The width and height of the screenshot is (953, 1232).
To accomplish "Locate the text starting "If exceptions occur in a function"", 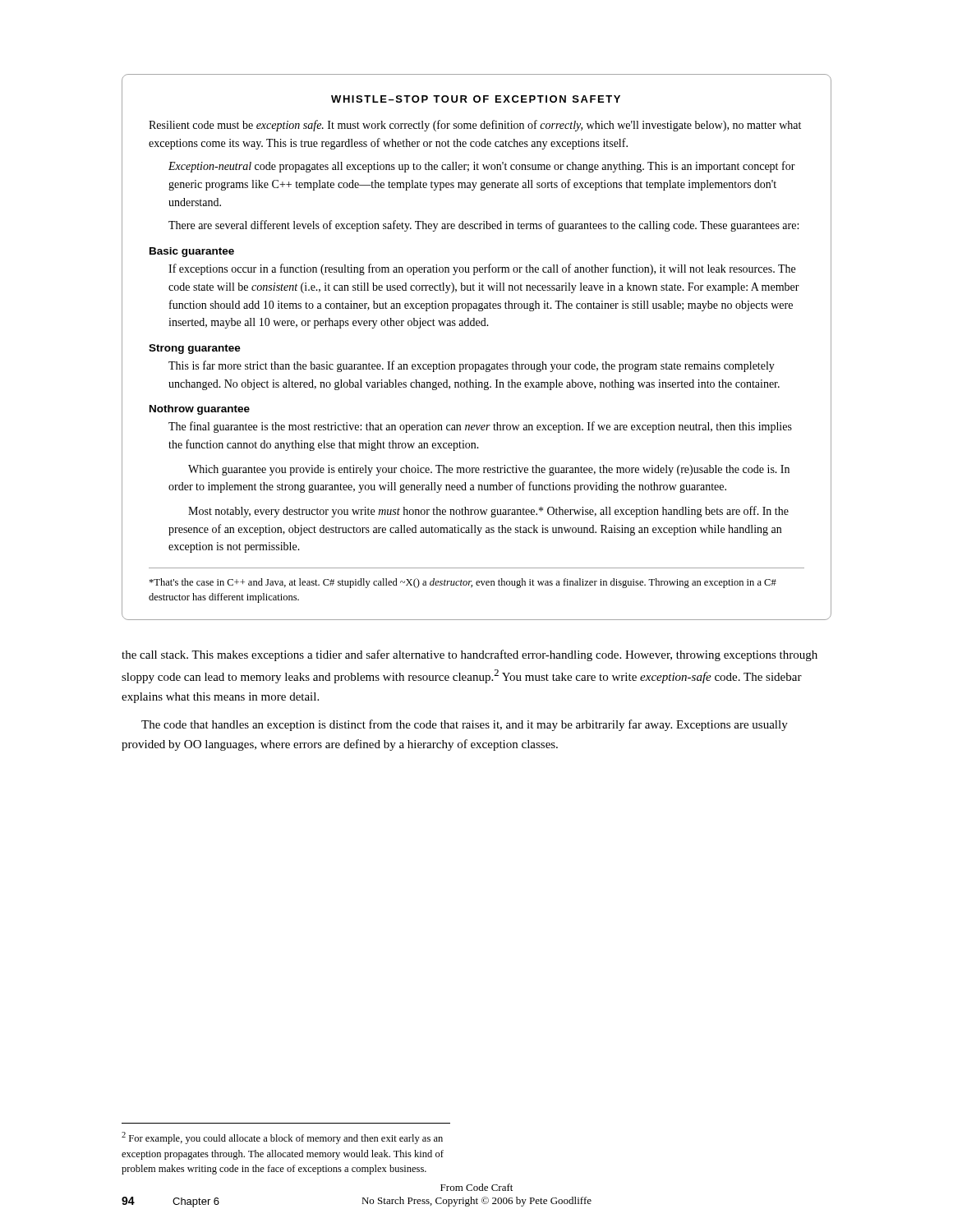I will [486, 296].
